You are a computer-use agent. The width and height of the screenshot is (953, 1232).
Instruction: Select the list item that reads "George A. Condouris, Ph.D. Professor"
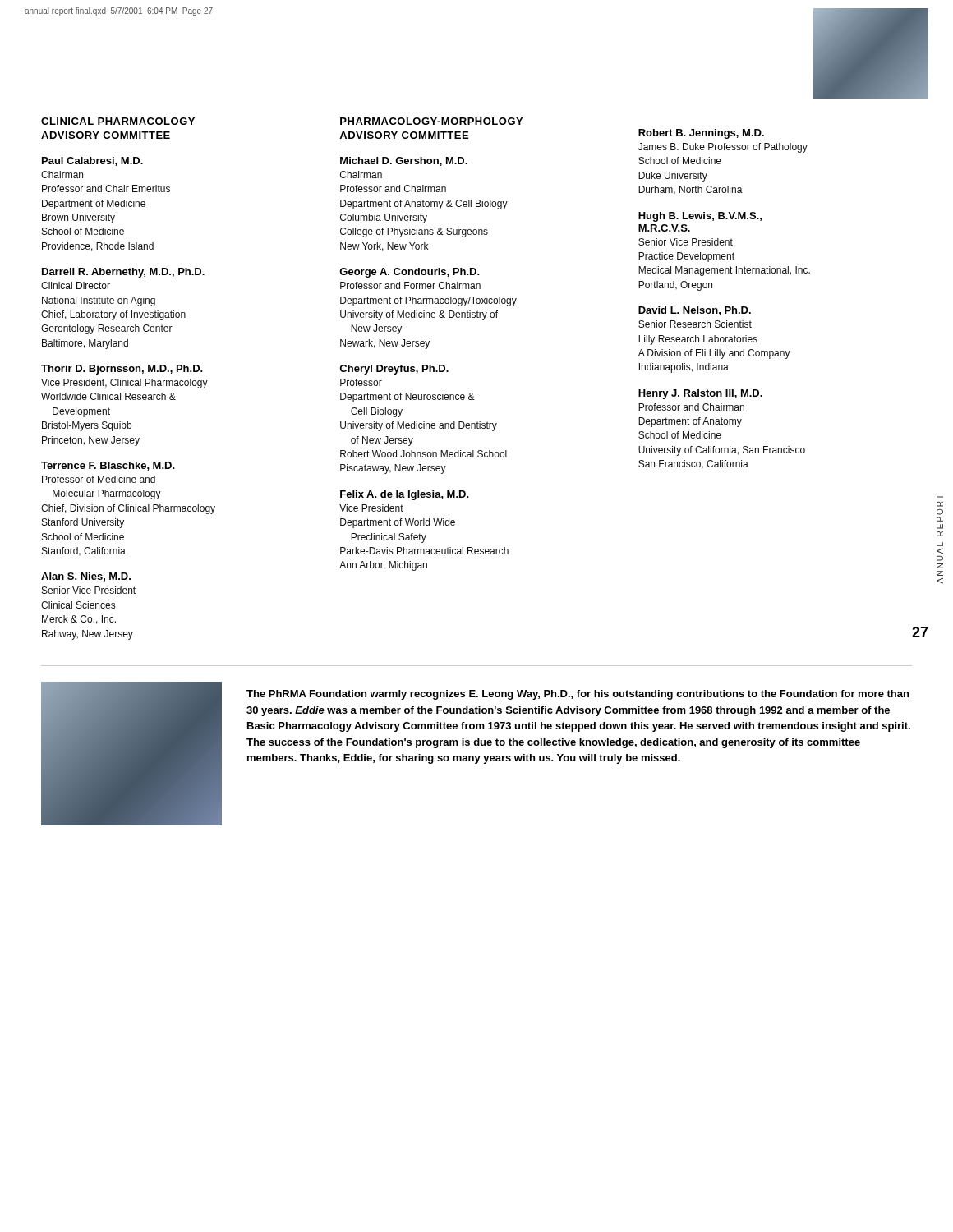(x=476, y=308)
